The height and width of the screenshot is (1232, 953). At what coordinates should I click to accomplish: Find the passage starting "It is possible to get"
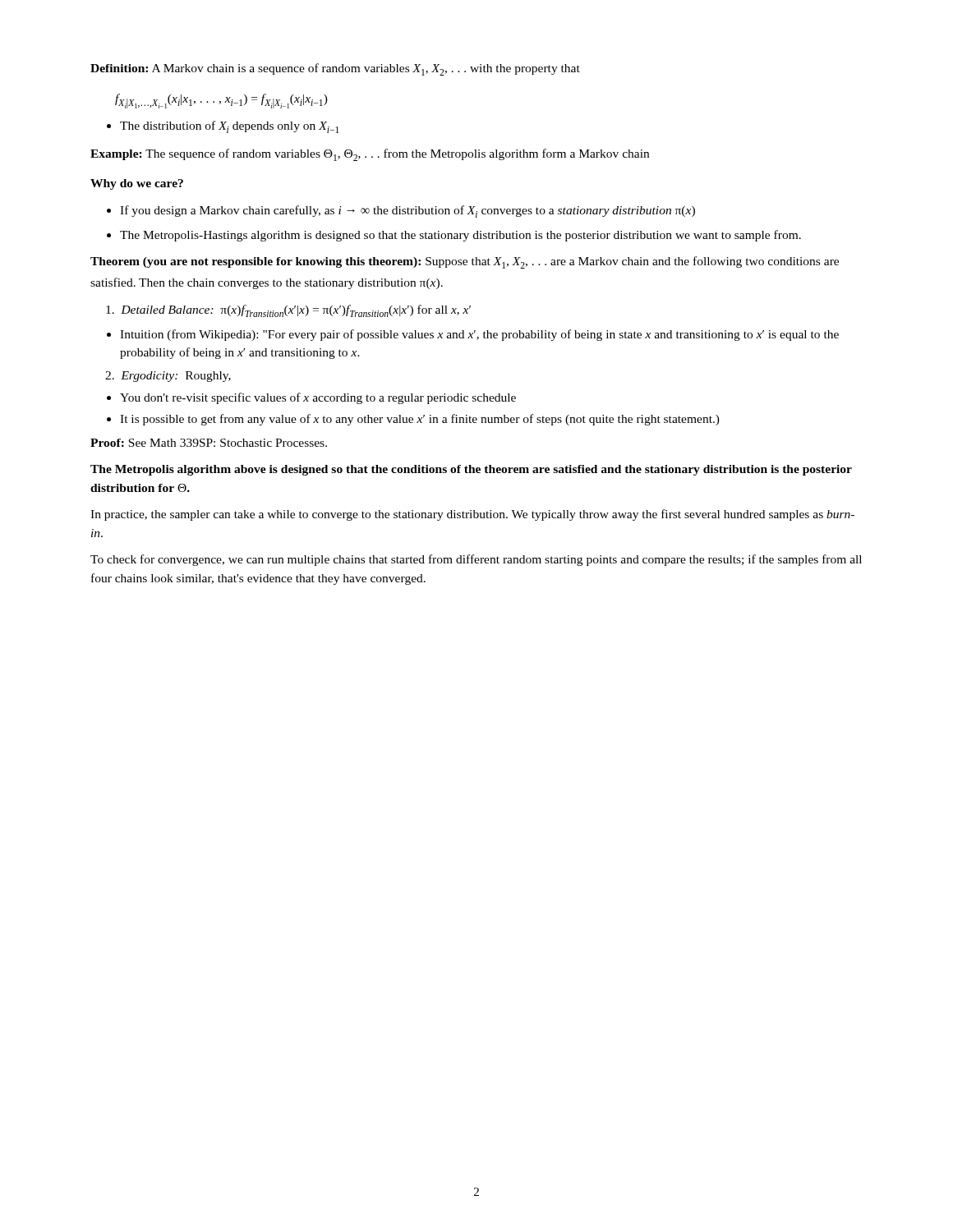(420, 419)
